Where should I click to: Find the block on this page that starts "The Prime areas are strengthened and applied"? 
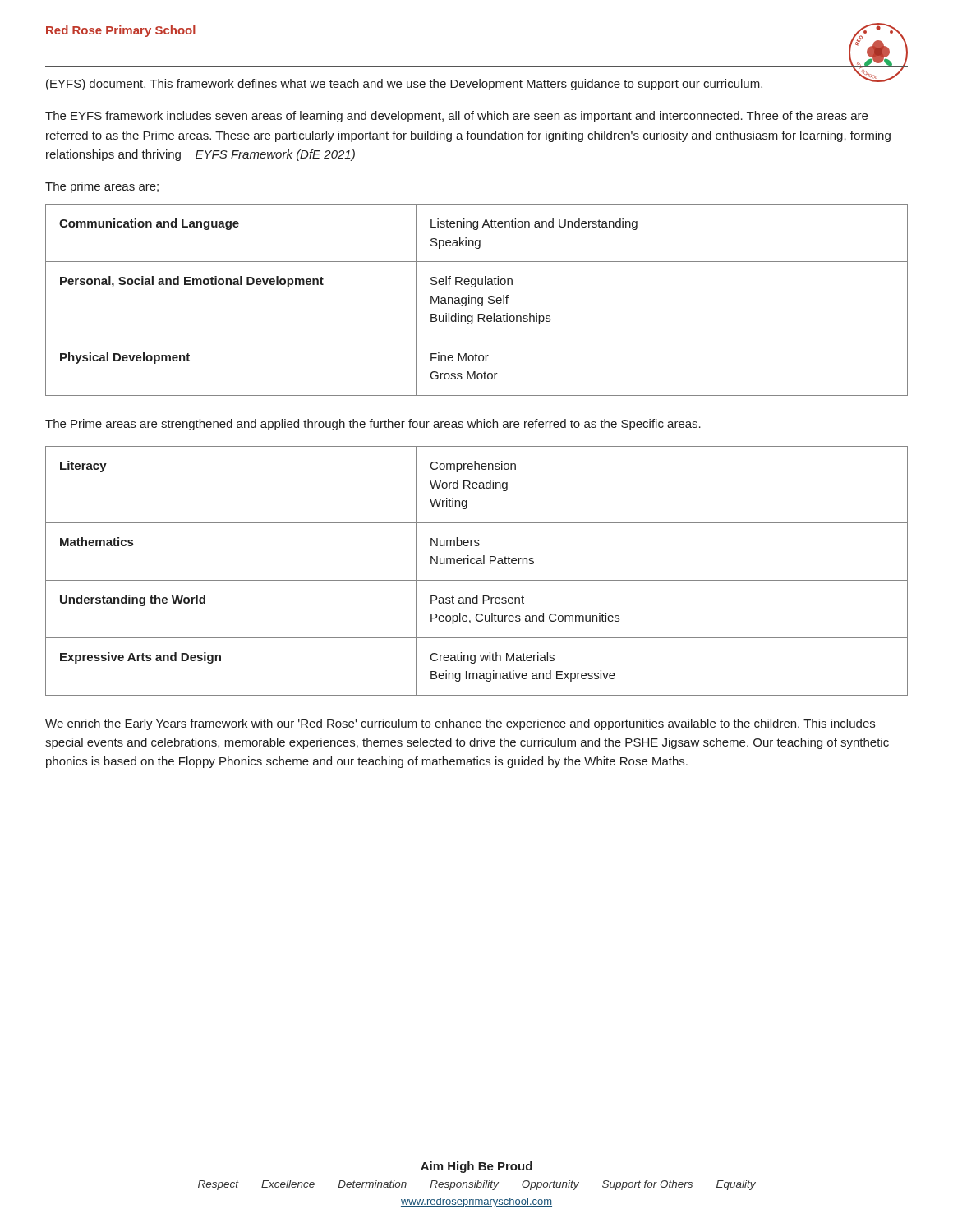click(x=373, y=423)
